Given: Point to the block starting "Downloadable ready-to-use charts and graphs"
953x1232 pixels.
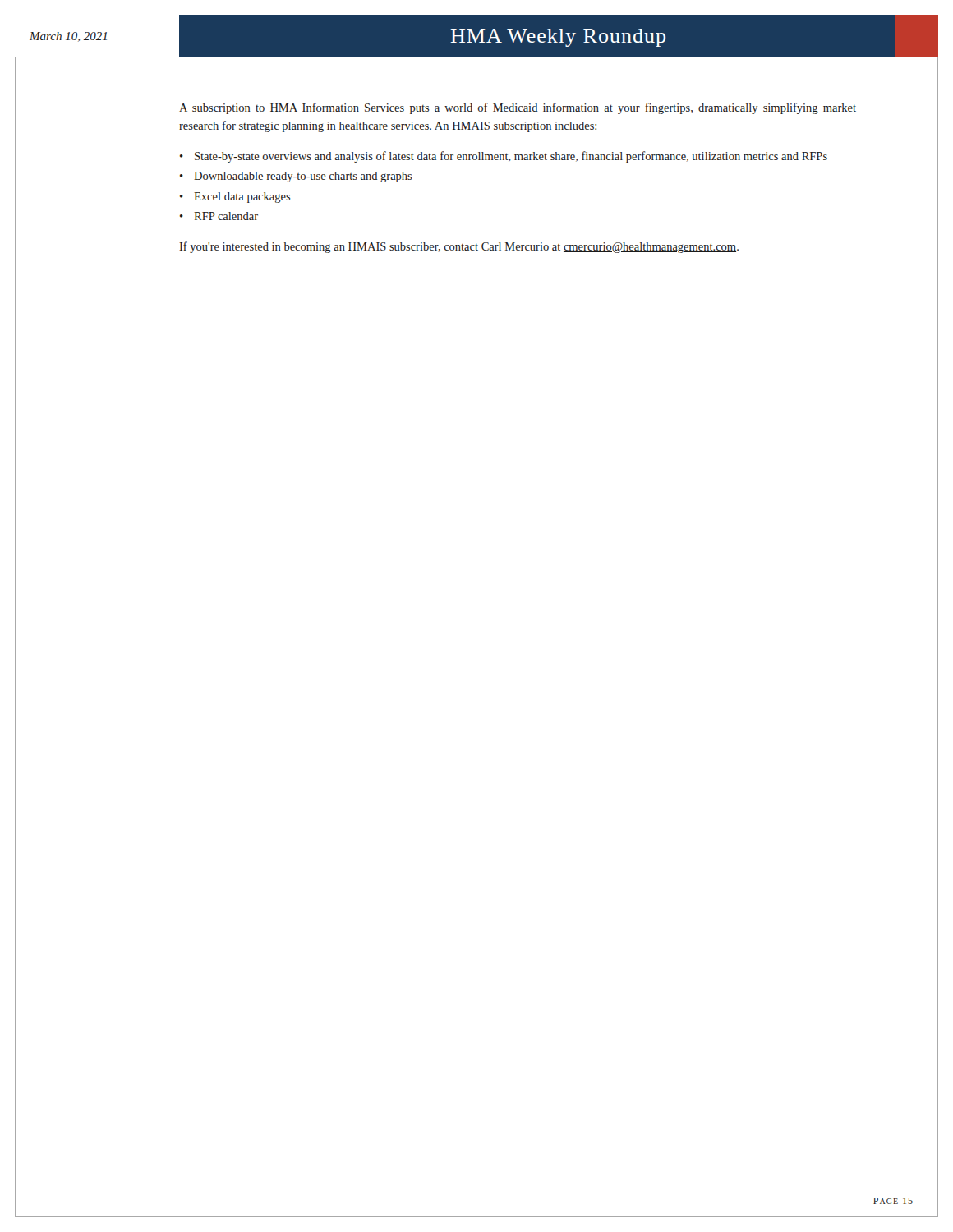Looking at the screenshot, I should [303, 176].
